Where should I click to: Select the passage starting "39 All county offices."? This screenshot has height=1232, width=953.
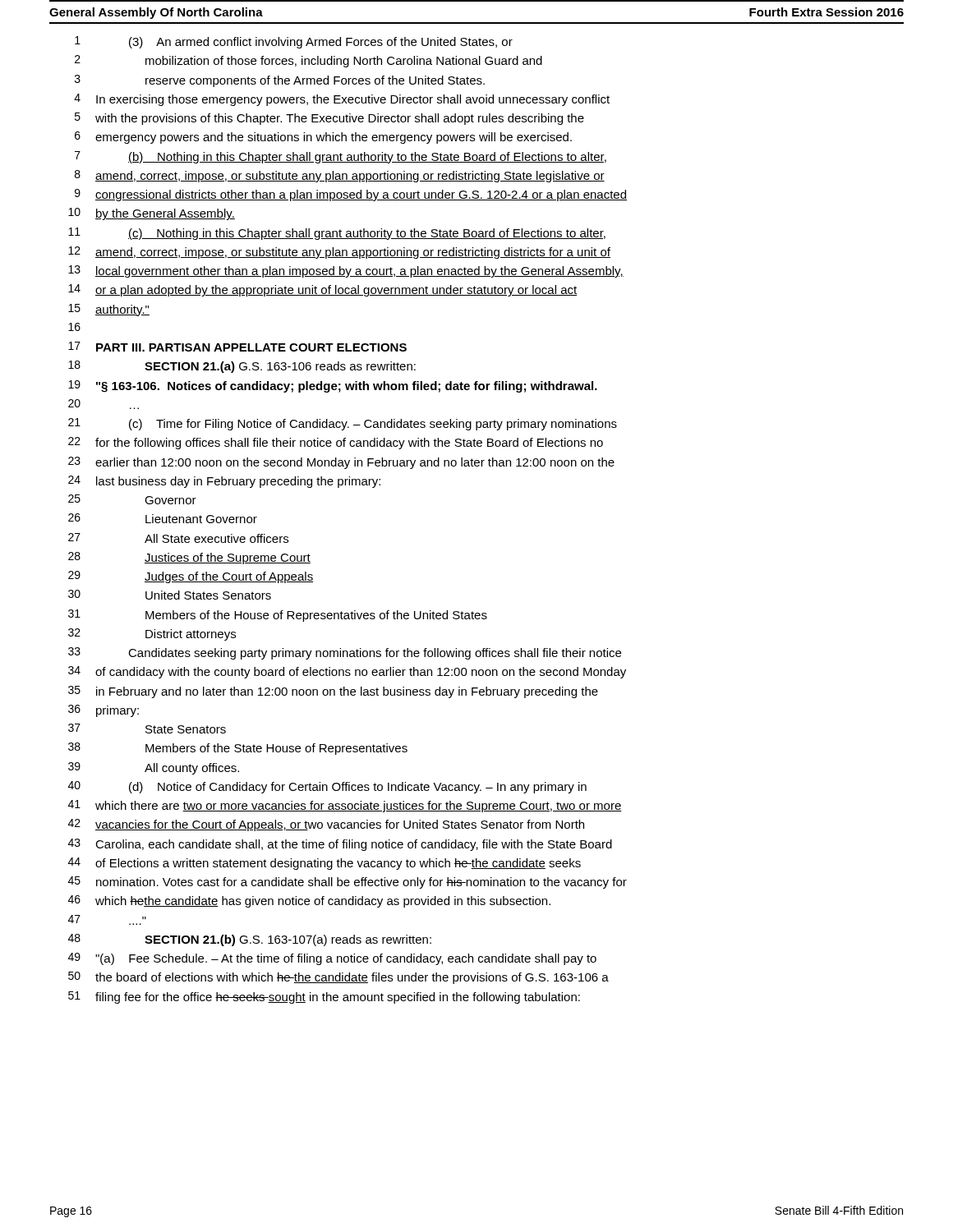point(154,768)
